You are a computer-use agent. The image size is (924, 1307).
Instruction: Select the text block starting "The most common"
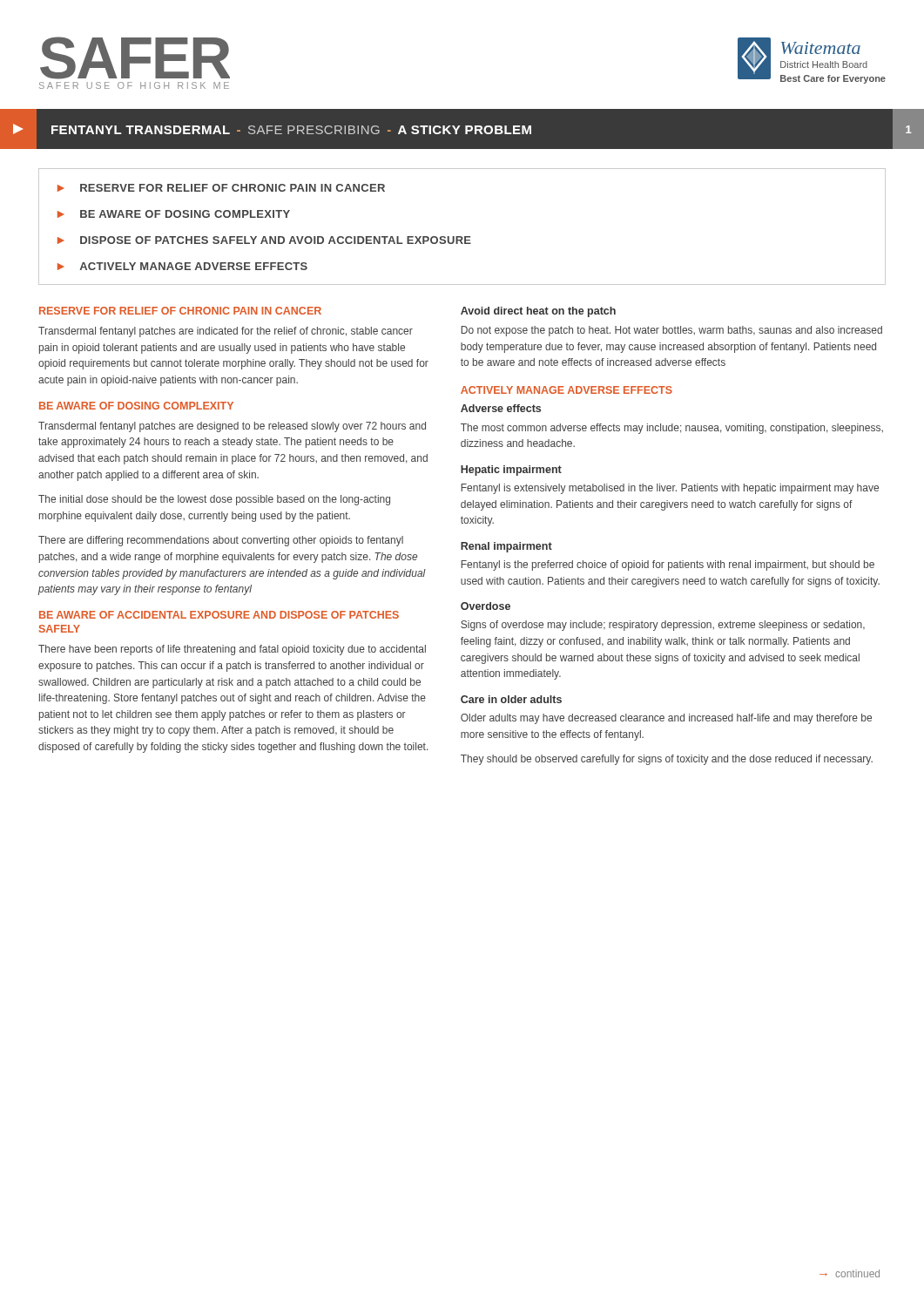pyautogui.click(x=672, y=436)
